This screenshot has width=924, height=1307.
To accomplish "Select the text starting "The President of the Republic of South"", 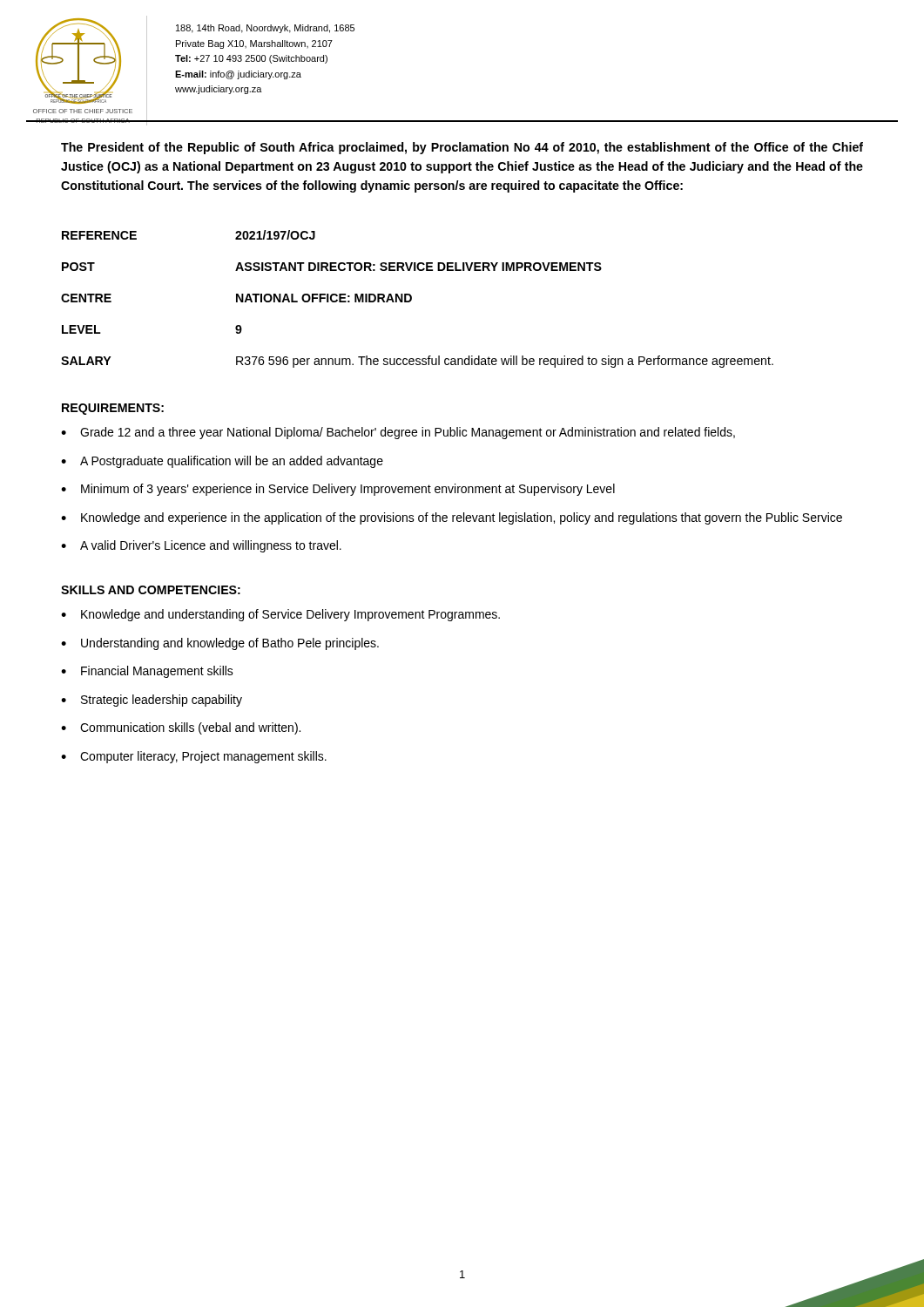I will 462,166.
